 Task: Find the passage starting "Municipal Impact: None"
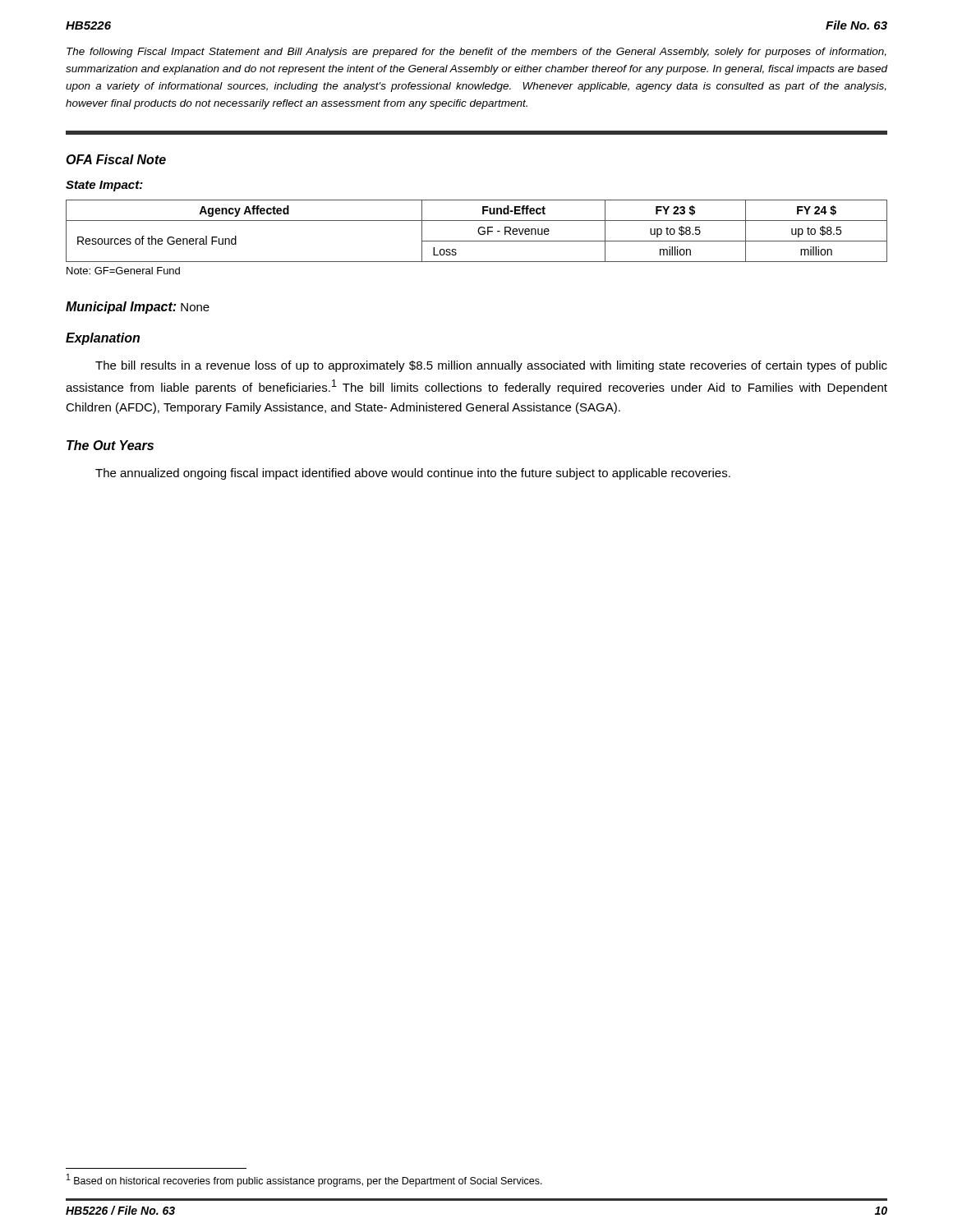[138, 307]
